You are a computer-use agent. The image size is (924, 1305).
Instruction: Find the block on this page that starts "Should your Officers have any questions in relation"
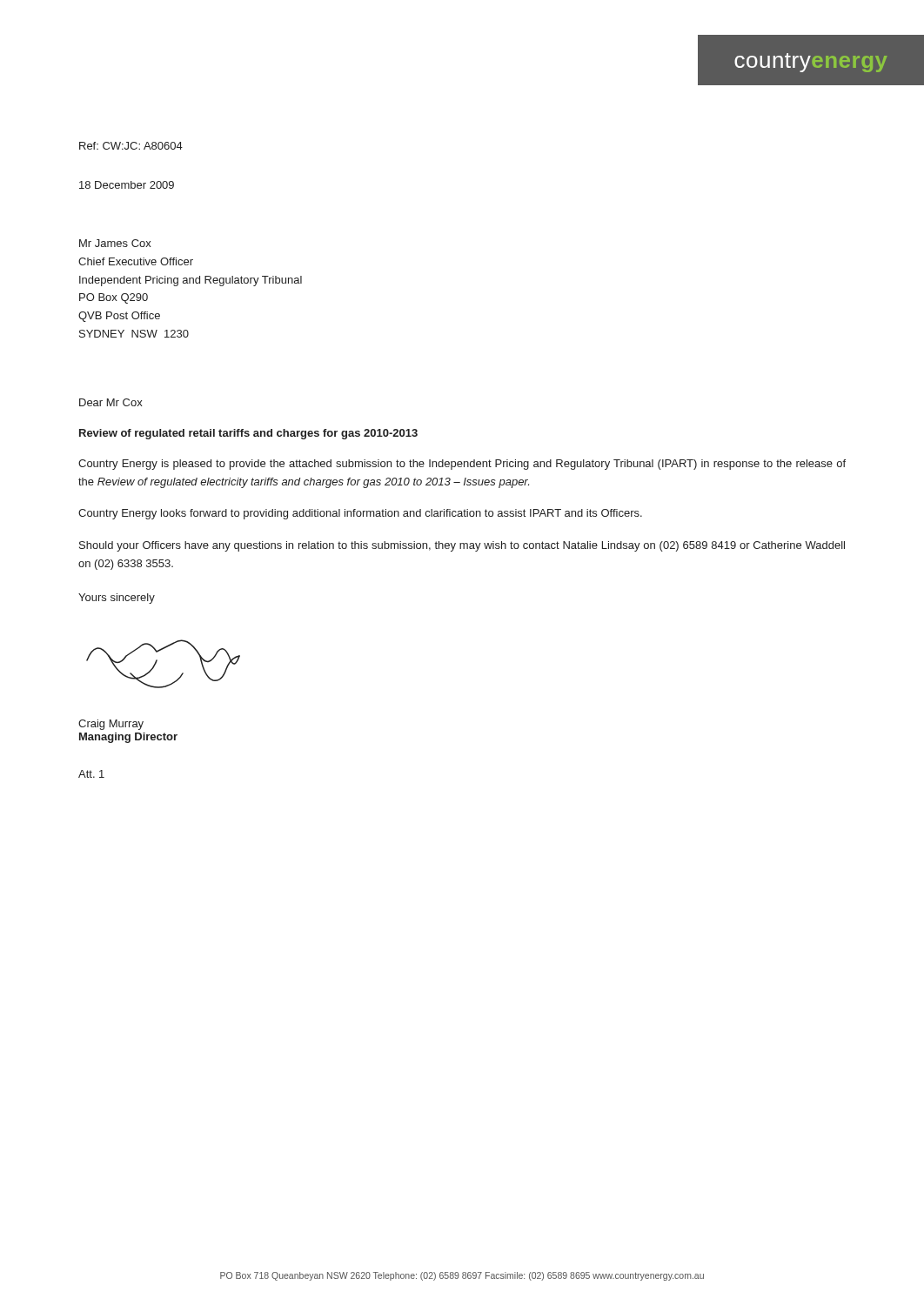coord(462,554)
